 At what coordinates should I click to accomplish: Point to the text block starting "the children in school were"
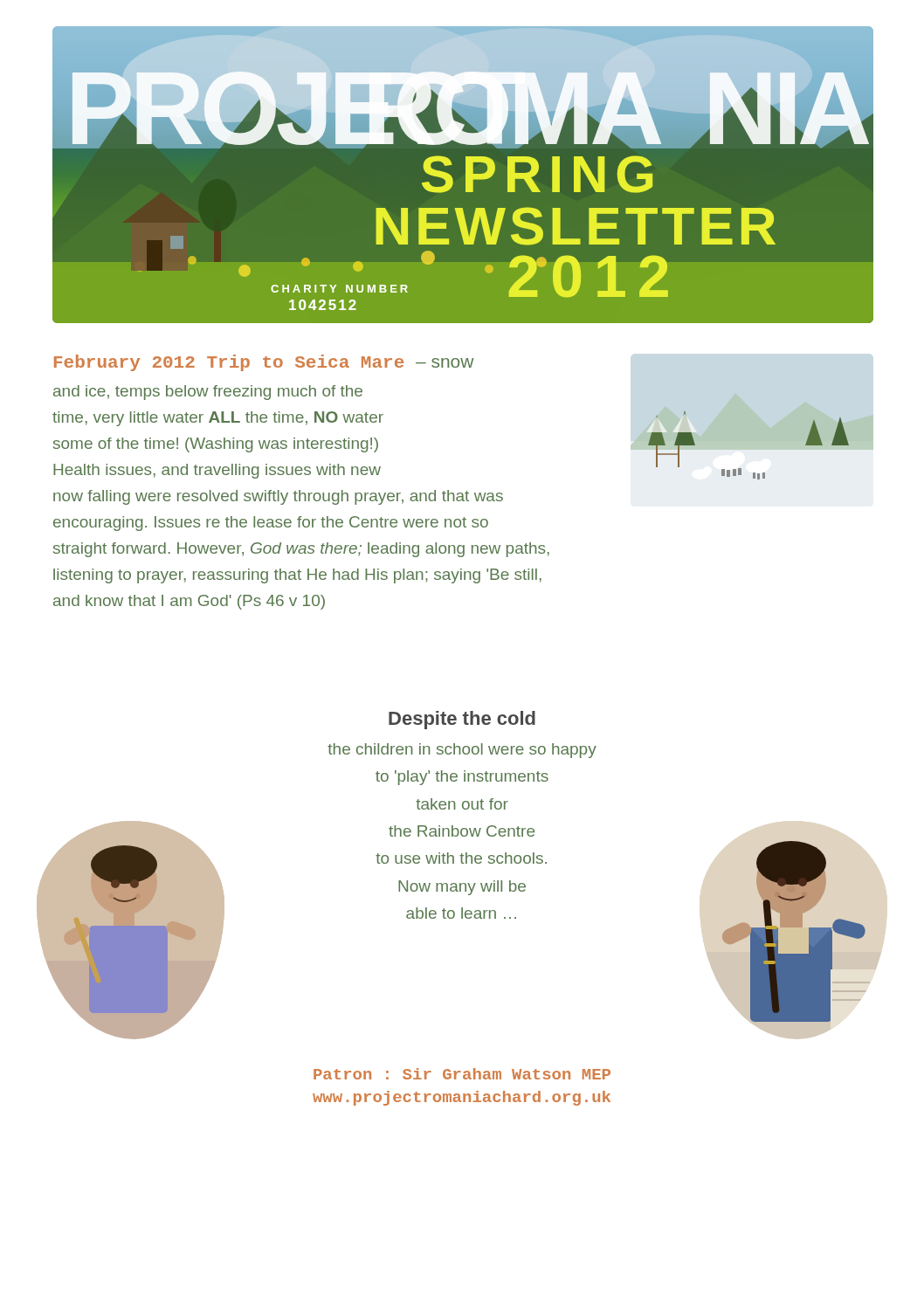pyautogui.click(x=462, y=831)
